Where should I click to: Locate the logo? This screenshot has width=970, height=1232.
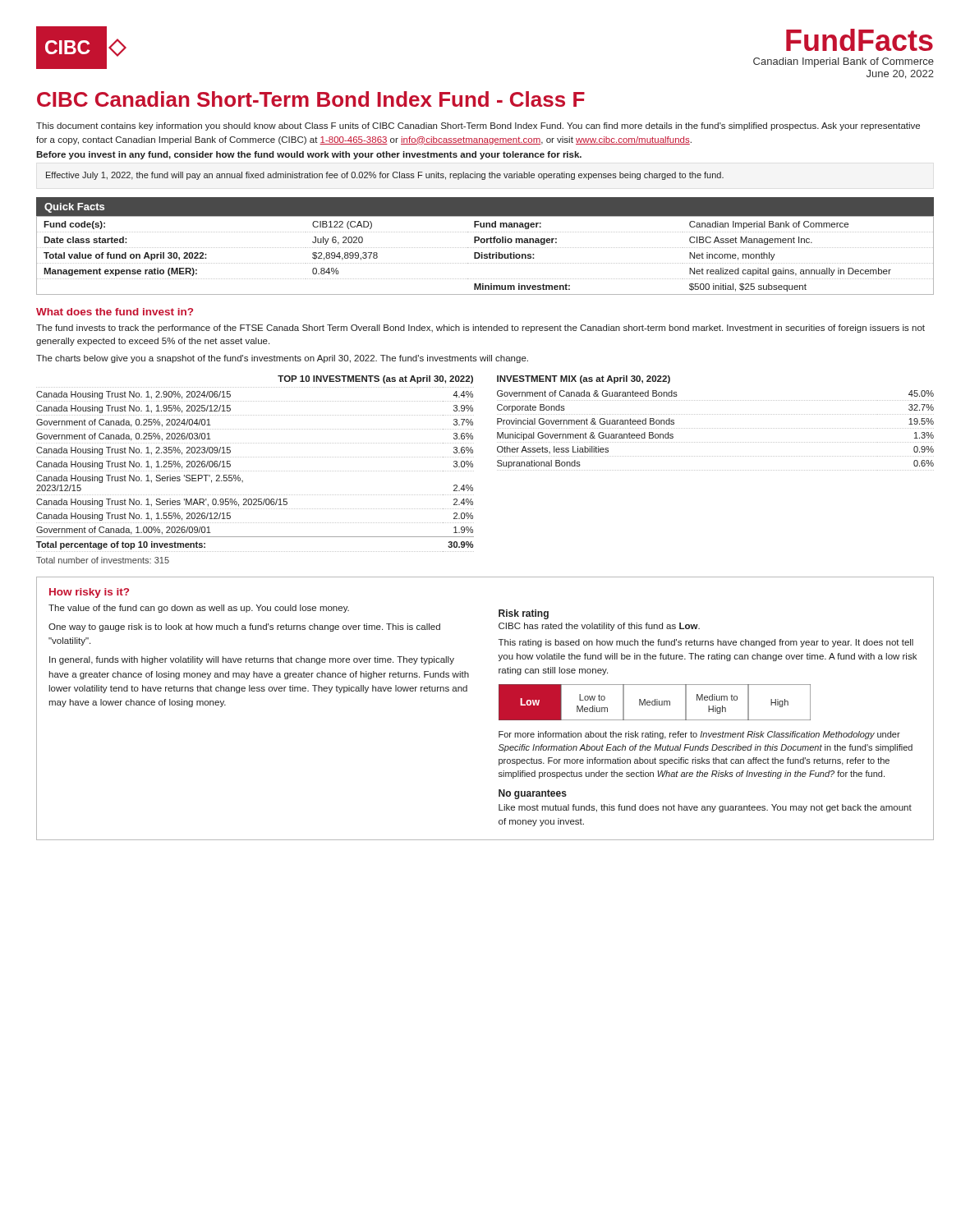pyautogui.click(x=81, y=49)
